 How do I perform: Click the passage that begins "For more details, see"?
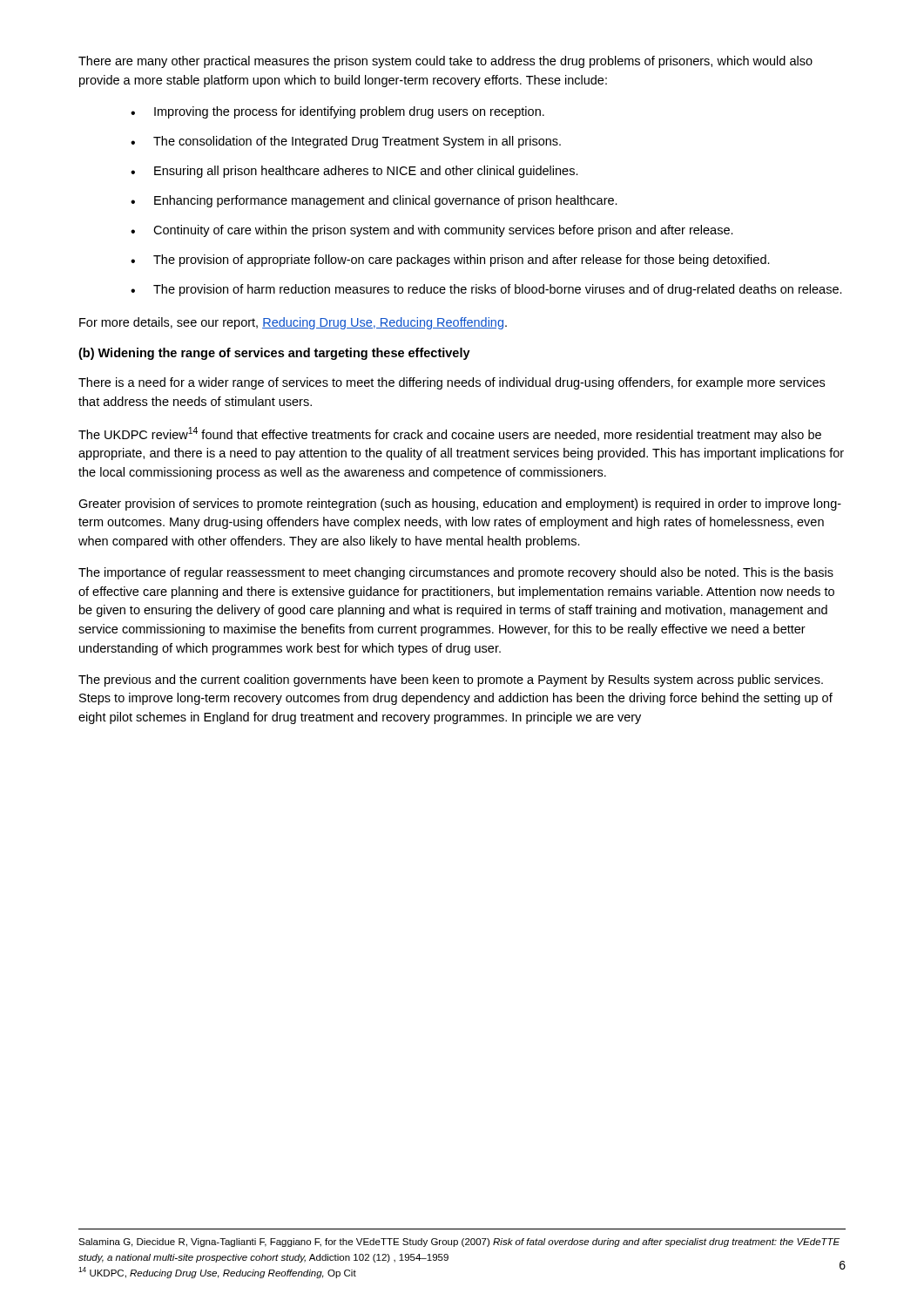(293, 322)
